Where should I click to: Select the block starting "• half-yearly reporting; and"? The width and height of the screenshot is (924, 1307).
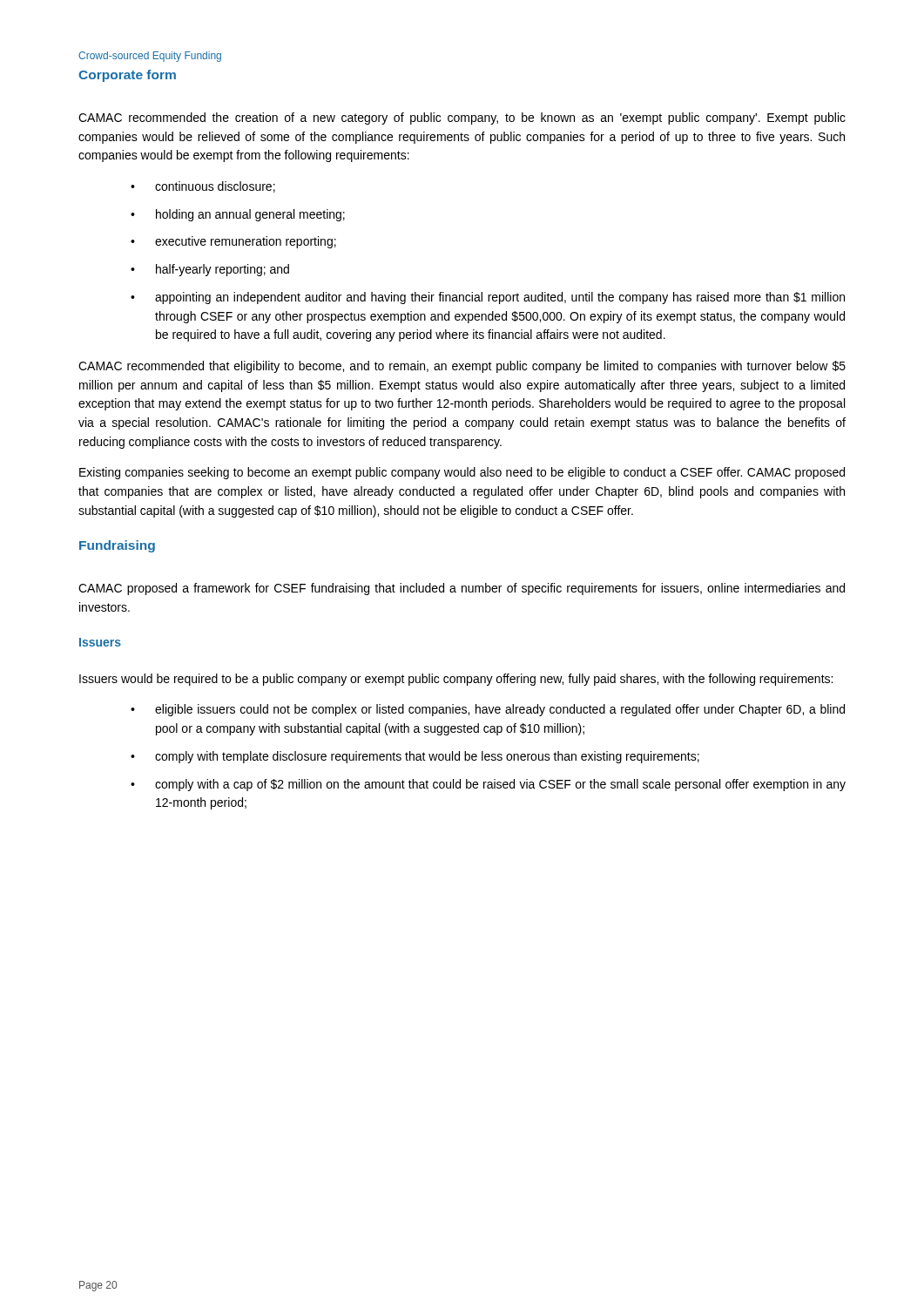pyautogui.click(x=210, y=270)
